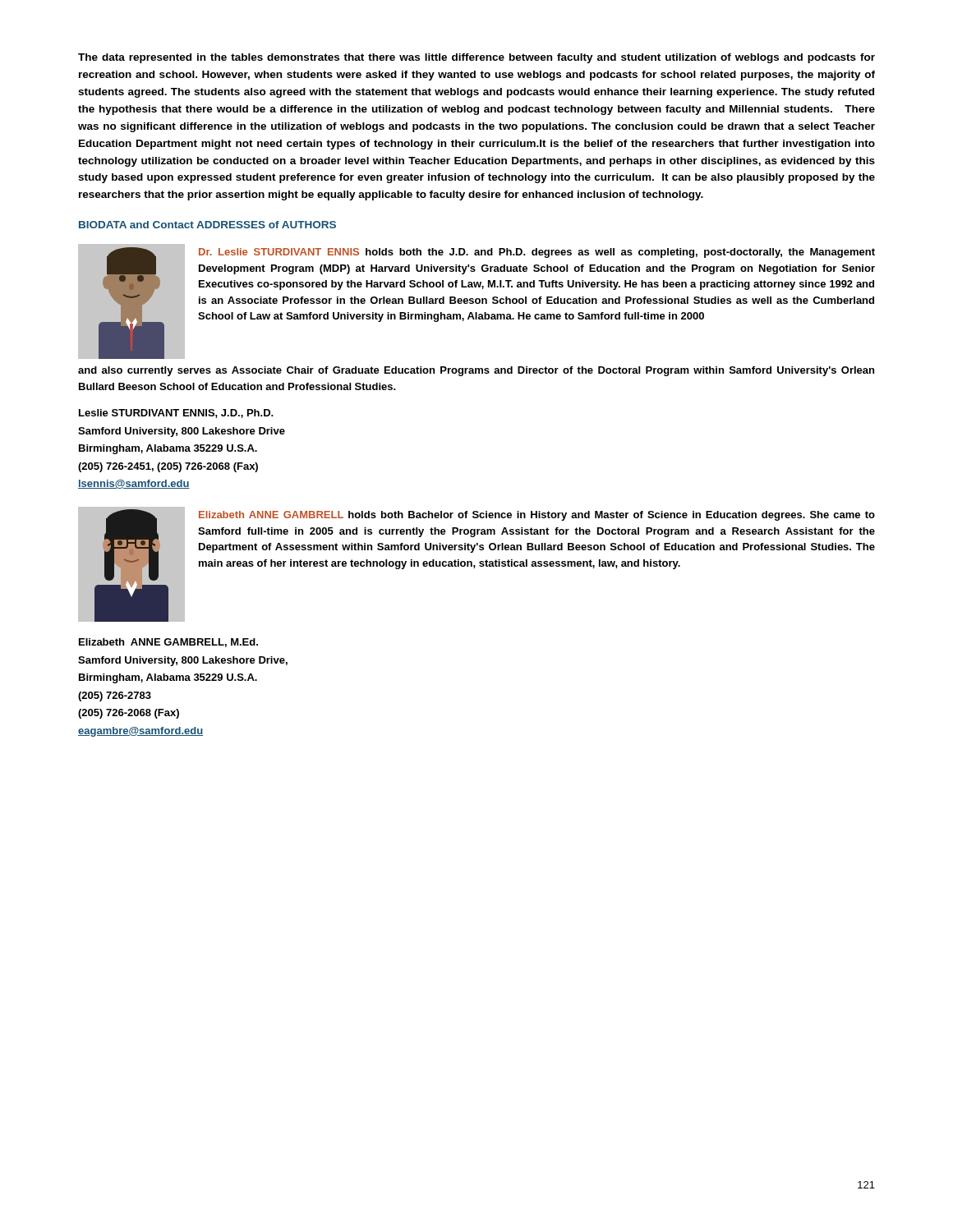The width and height of the screenshot is (953, 1232).
Task: Find the block on this page that starts "Leslie STURDIVANT ENNIS, J.D., Ph.D."
Action: (x=182, y=448)
